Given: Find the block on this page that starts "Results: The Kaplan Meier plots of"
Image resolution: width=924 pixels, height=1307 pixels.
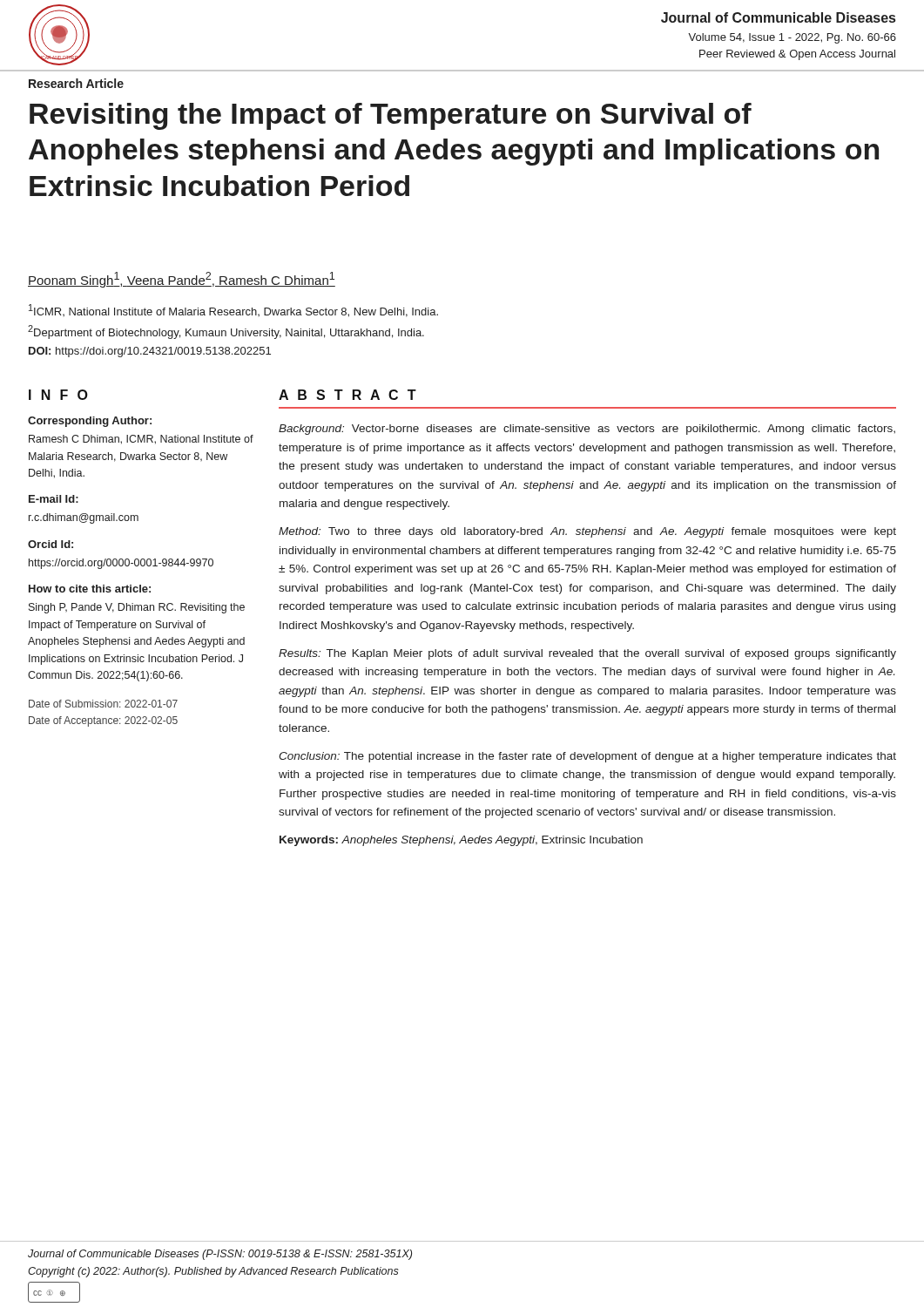Looking at the screenshot, I should coord(587,690).
